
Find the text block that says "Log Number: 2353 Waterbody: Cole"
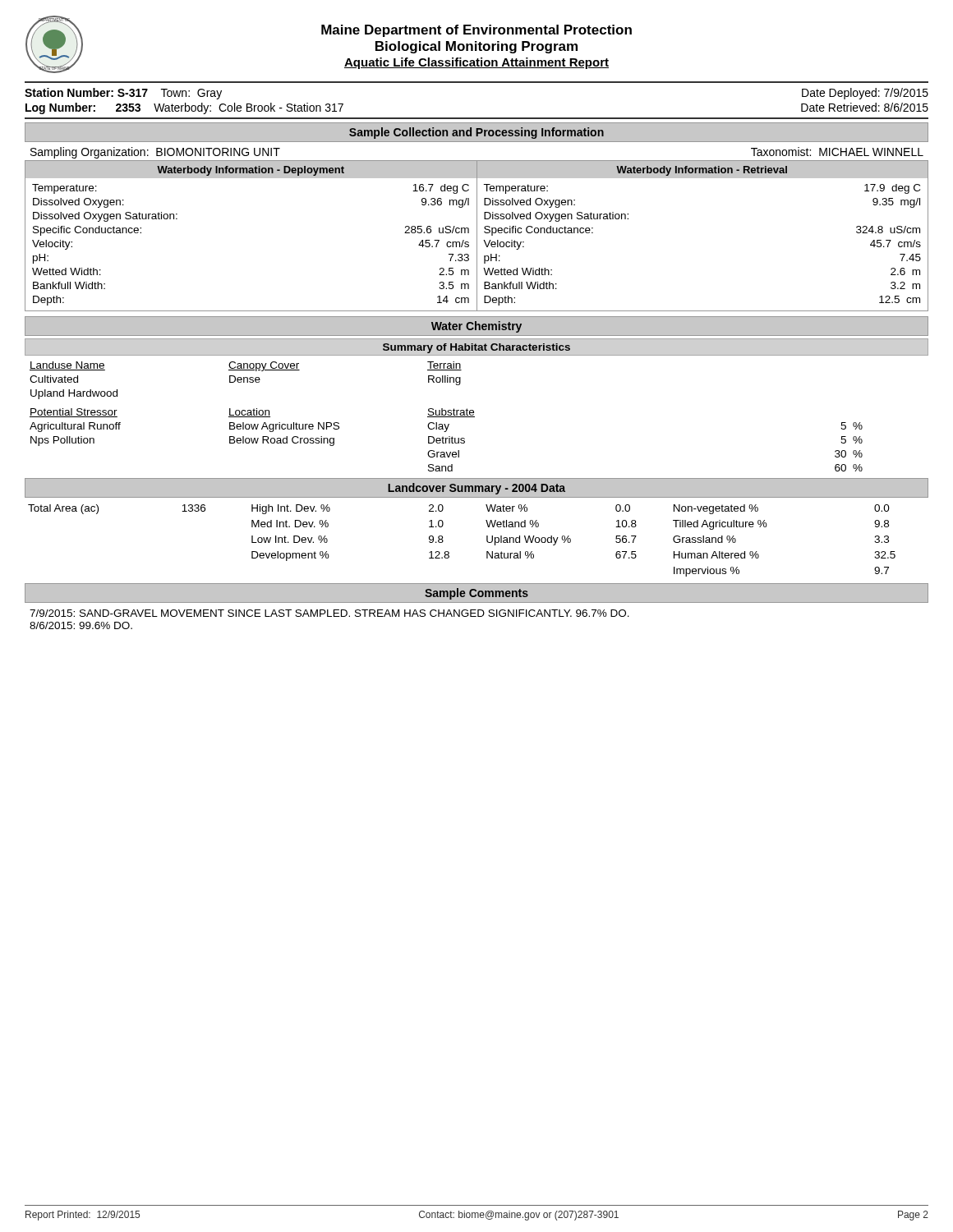(x=476, y=108)
